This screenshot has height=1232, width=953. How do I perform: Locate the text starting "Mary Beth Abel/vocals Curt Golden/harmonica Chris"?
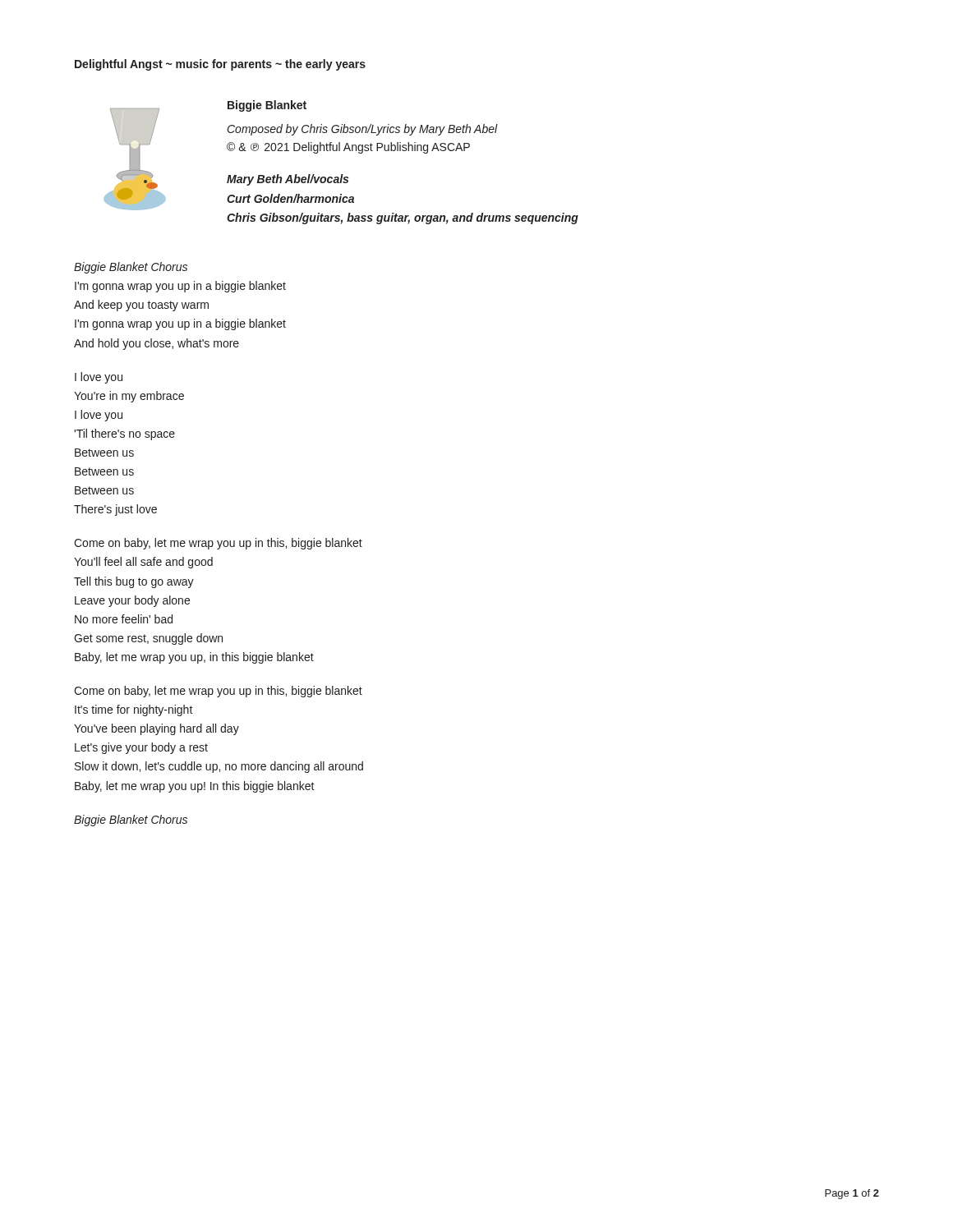(x=288, y=180)
